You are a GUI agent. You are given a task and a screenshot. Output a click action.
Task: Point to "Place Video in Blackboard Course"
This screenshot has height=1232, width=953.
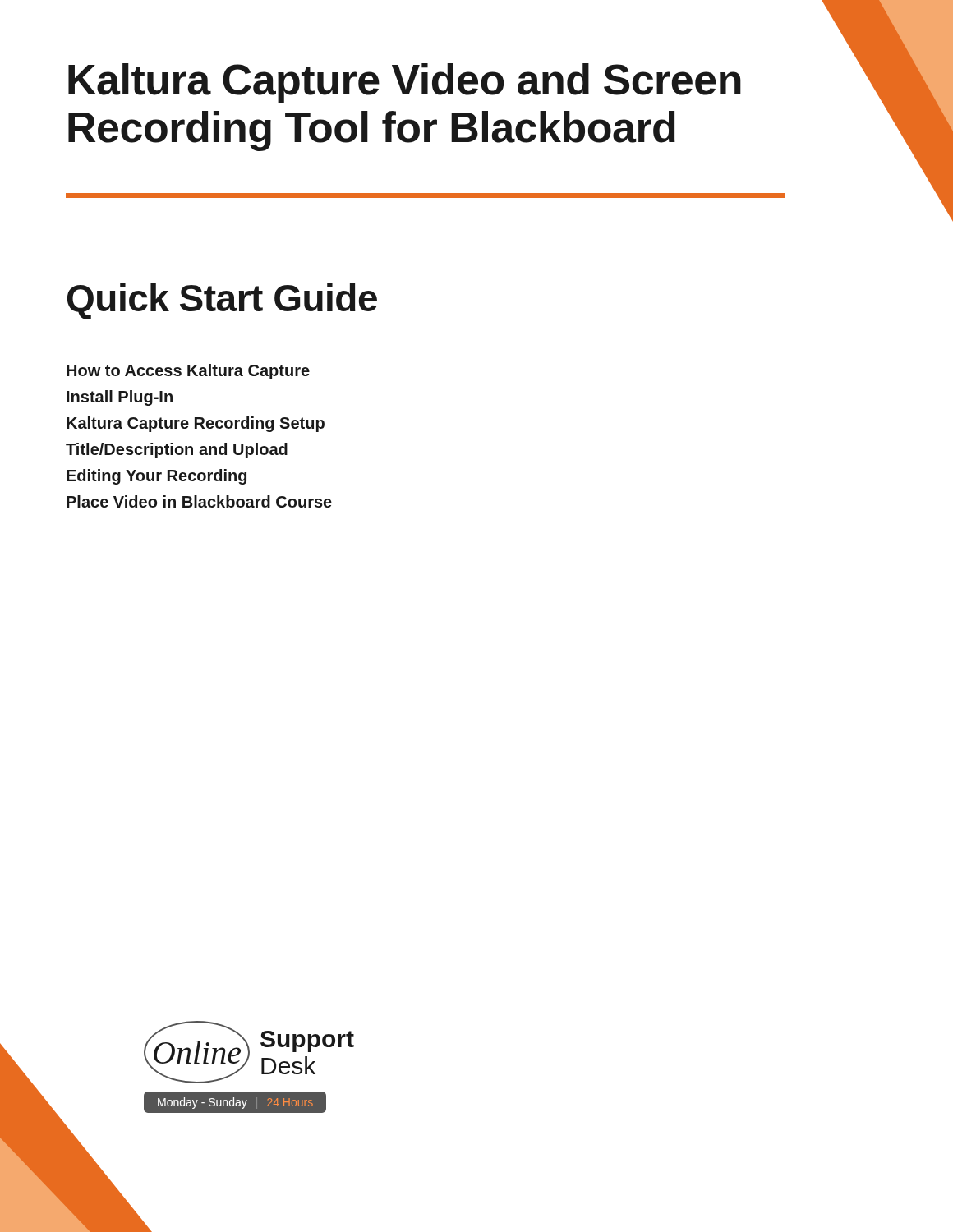(x=199, y=502)
